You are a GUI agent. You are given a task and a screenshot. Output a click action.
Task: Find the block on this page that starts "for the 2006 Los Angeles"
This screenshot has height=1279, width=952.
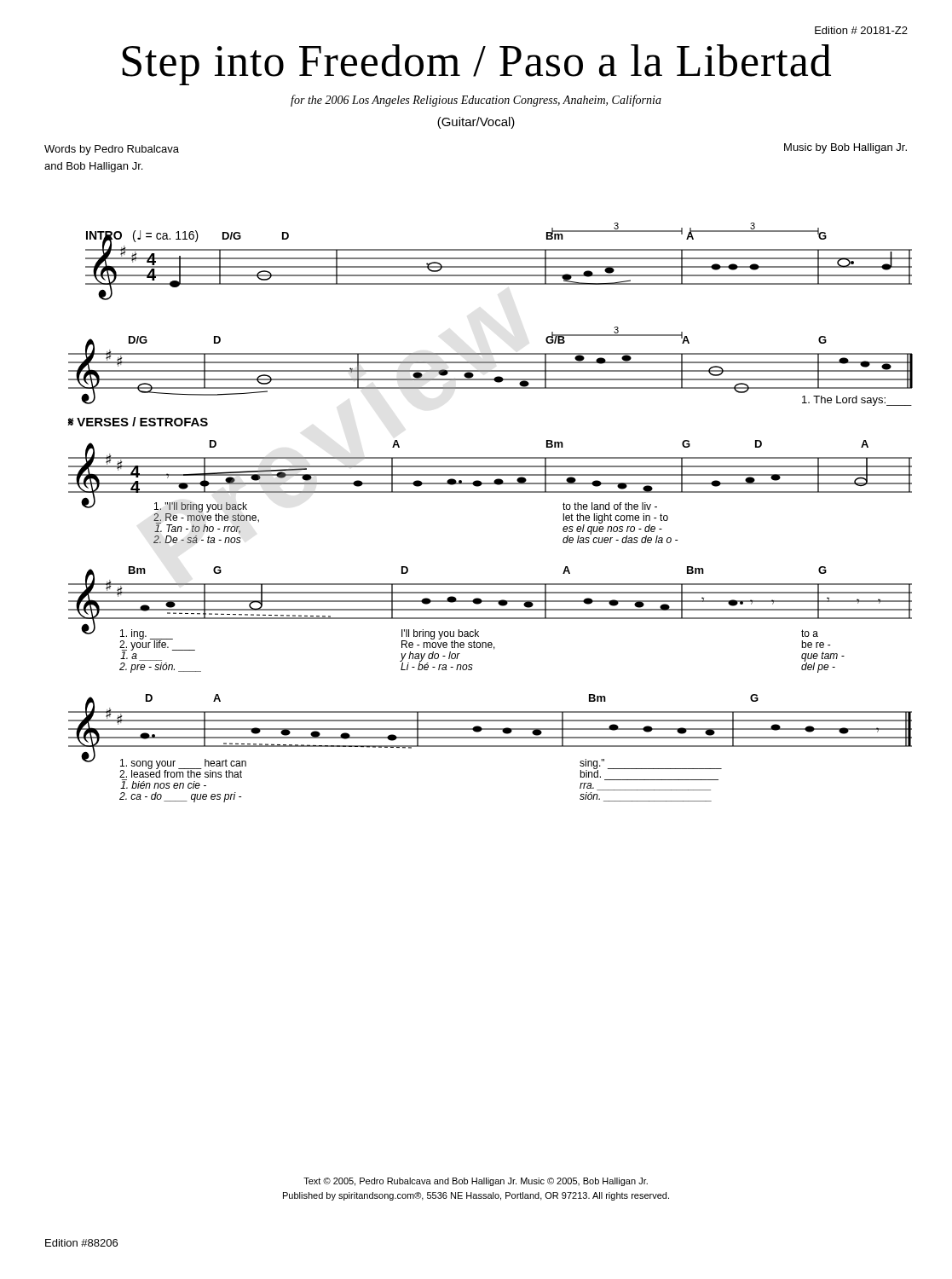[x=476, y=100]
